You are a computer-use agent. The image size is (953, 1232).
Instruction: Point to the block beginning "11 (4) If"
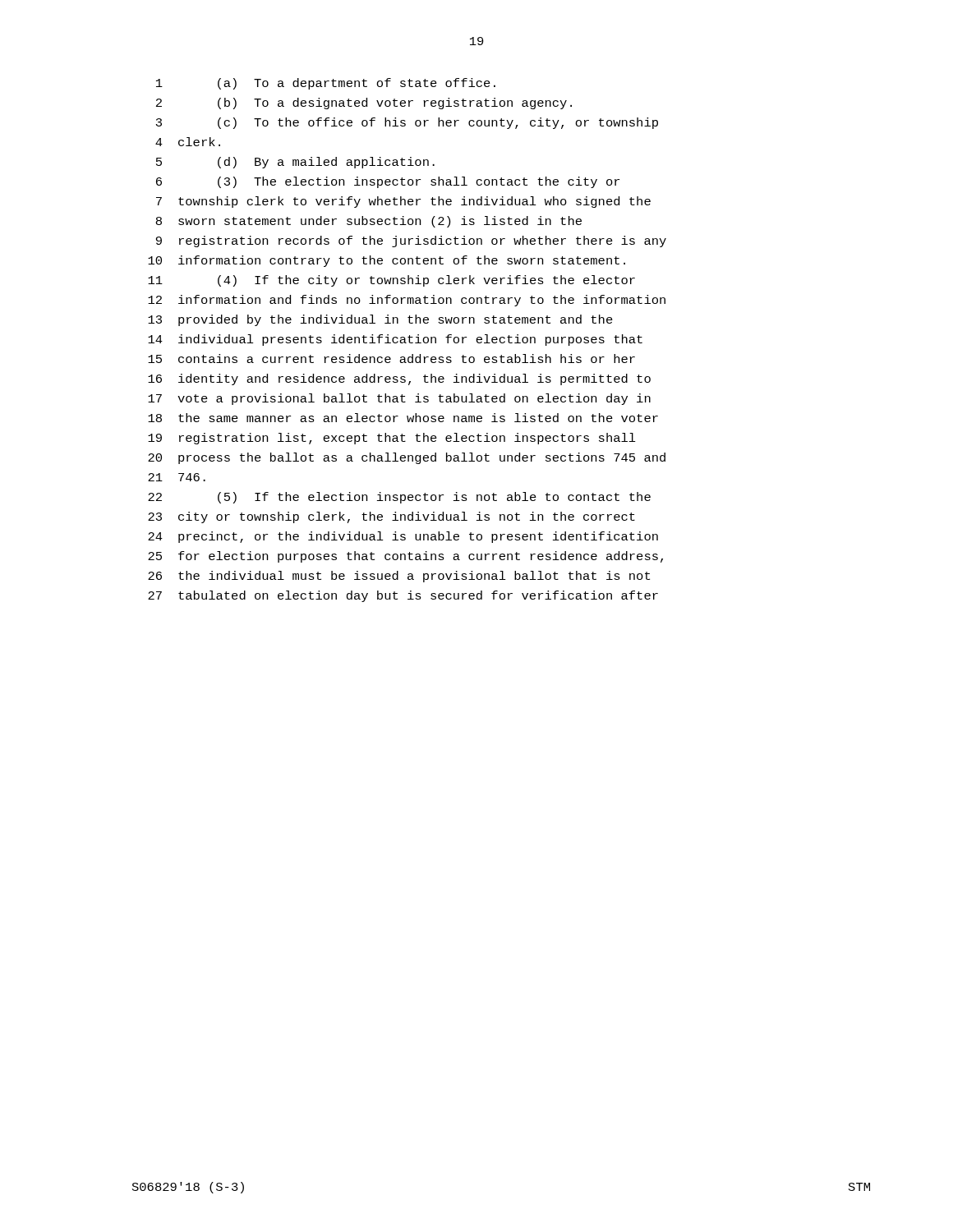point(501,281)
